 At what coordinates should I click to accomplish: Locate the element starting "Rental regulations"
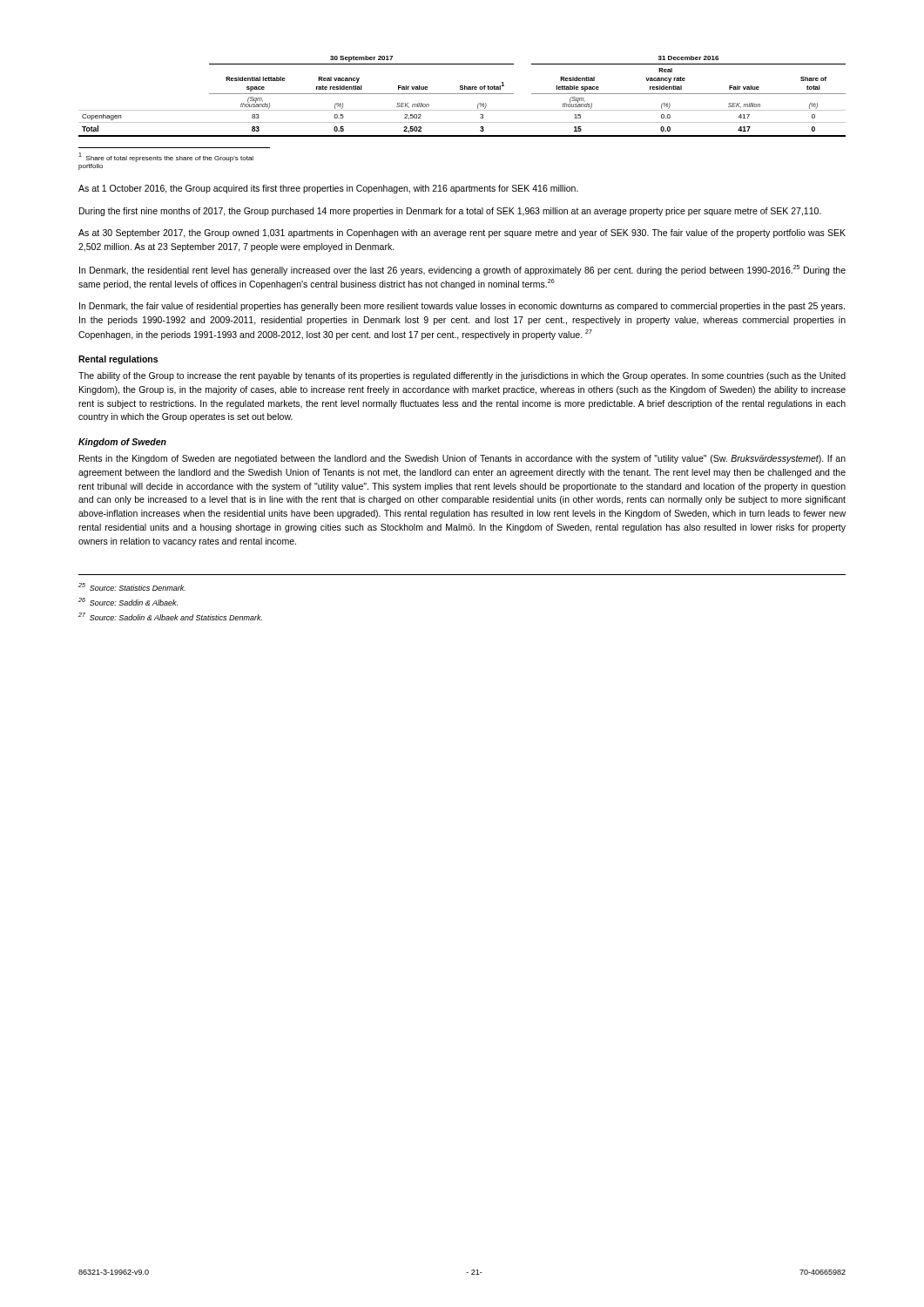click(118, 359)
